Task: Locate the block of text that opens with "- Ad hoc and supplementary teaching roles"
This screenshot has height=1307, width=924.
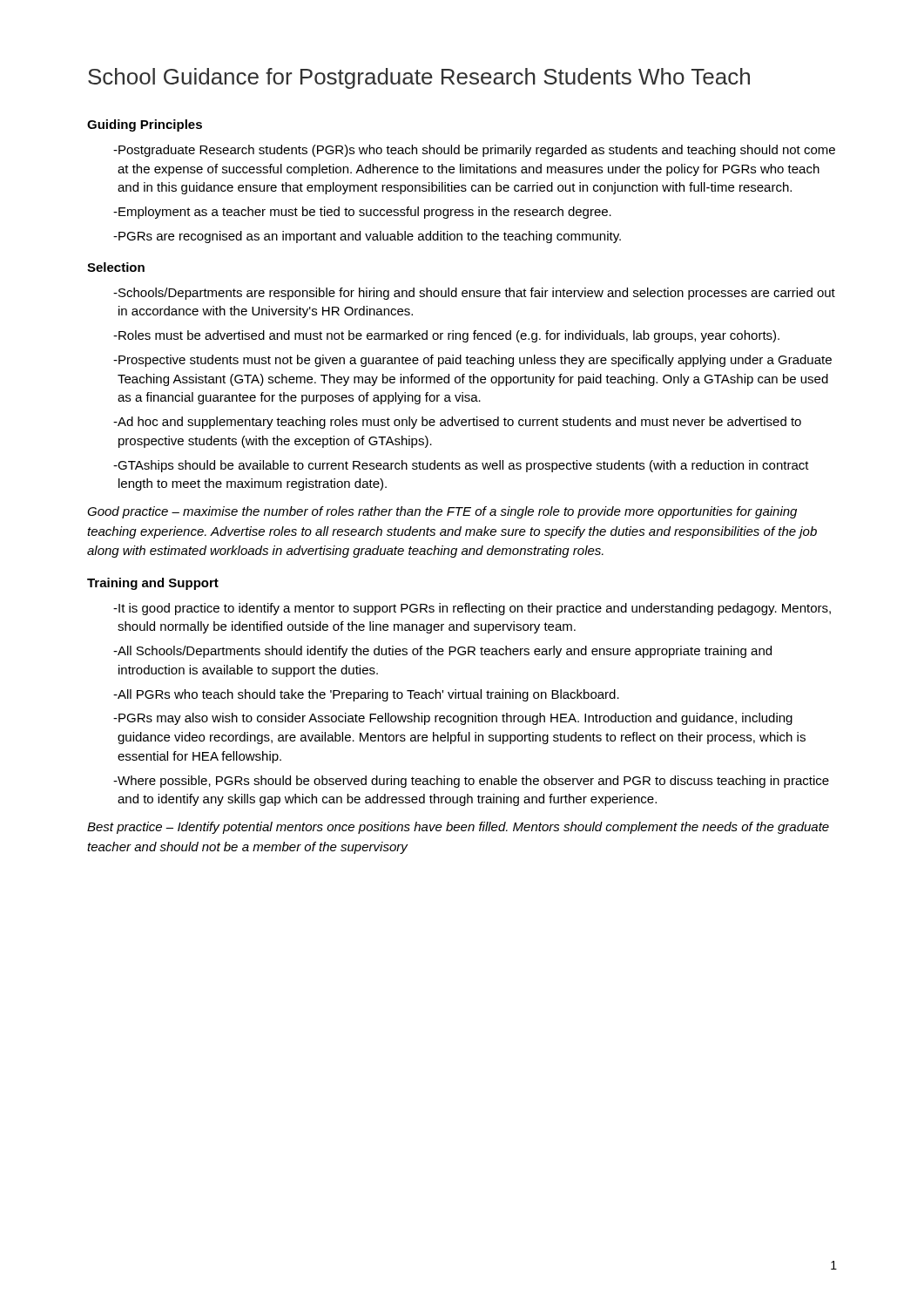Action: [462, 431]
